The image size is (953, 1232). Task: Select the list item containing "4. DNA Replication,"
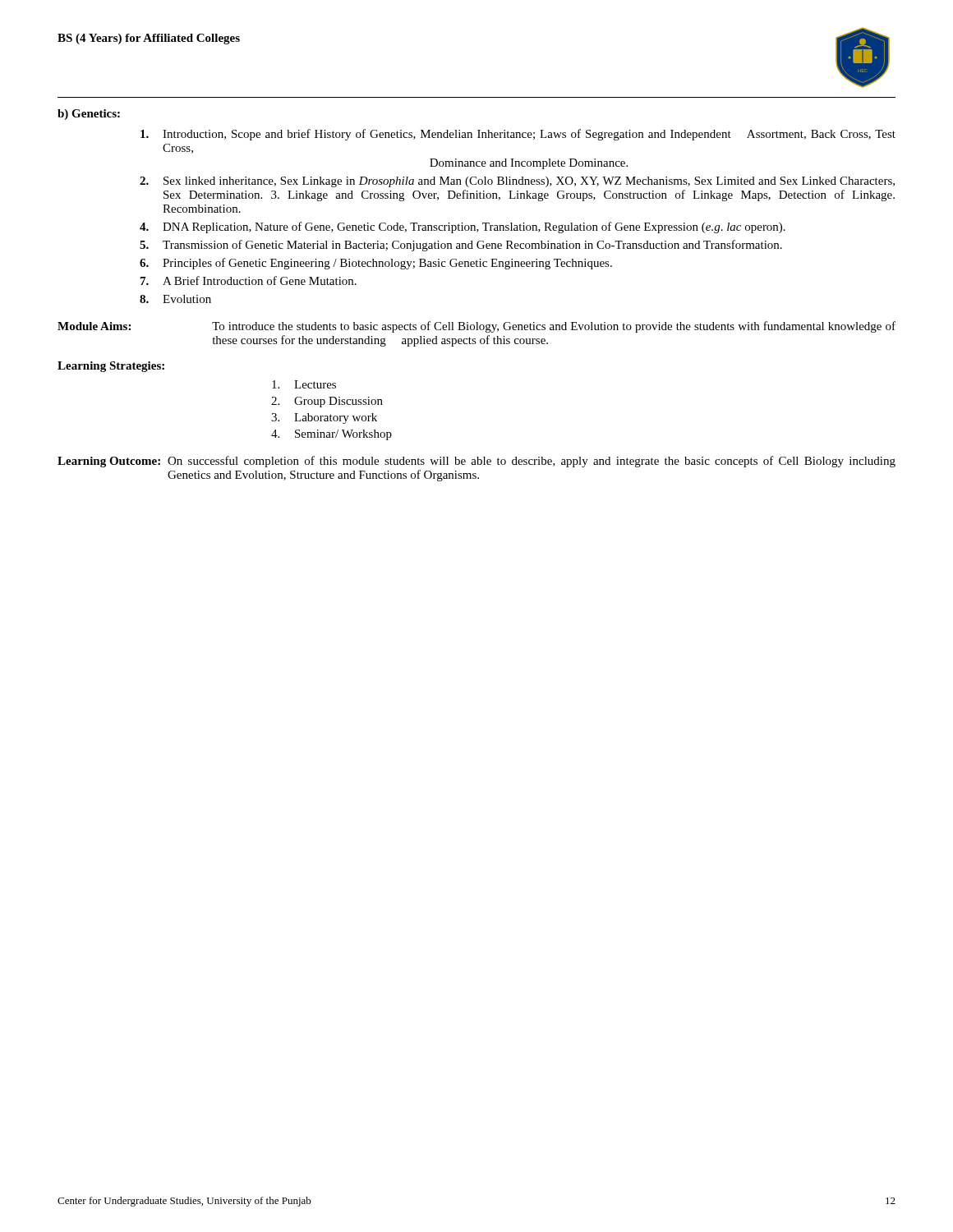point(518,227)
